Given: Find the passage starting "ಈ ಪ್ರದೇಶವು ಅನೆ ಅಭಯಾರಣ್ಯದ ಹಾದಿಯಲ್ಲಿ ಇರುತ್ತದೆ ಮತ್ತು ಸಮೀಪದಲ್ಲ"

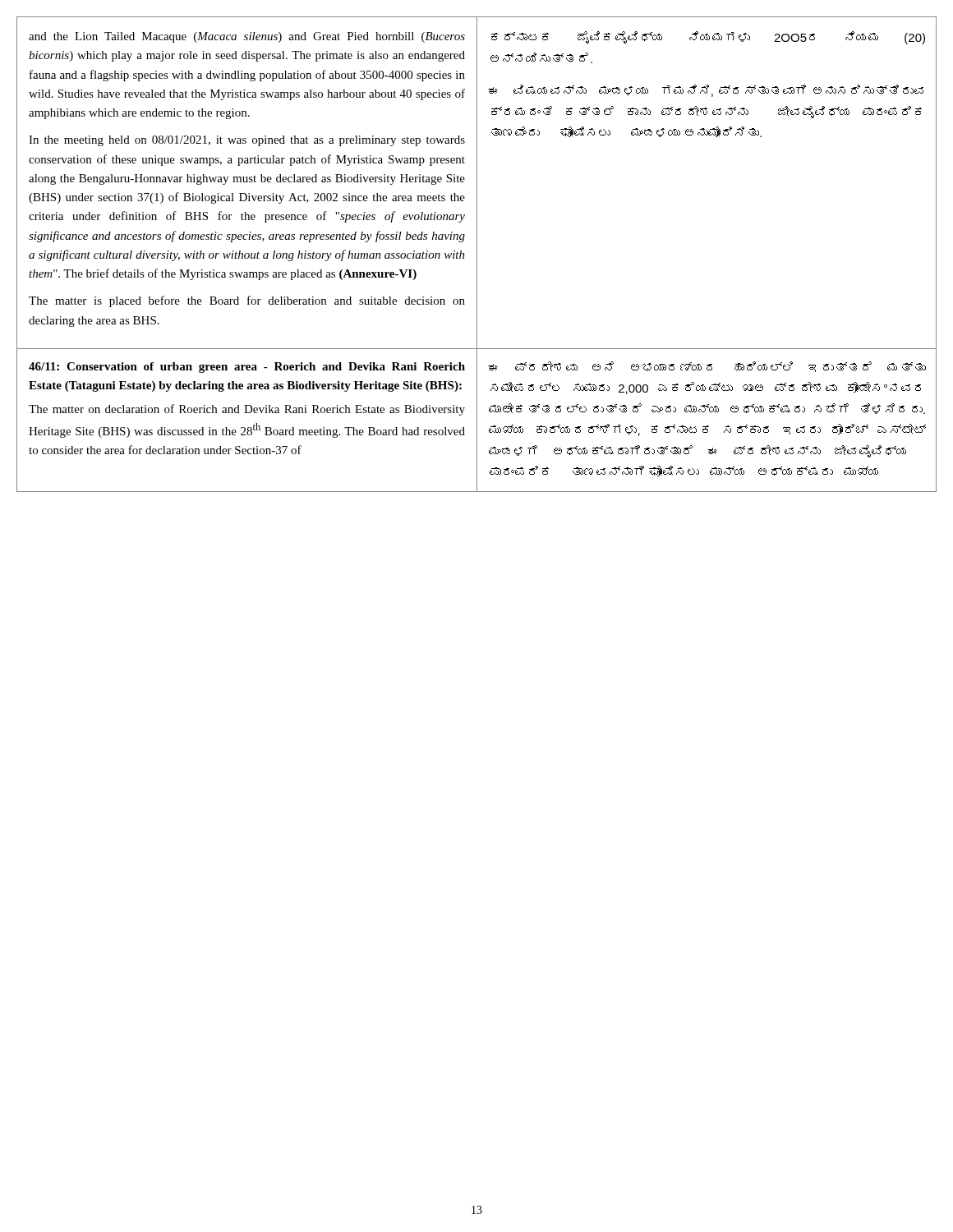Looking at the screenshot, I should pos(707,420).
